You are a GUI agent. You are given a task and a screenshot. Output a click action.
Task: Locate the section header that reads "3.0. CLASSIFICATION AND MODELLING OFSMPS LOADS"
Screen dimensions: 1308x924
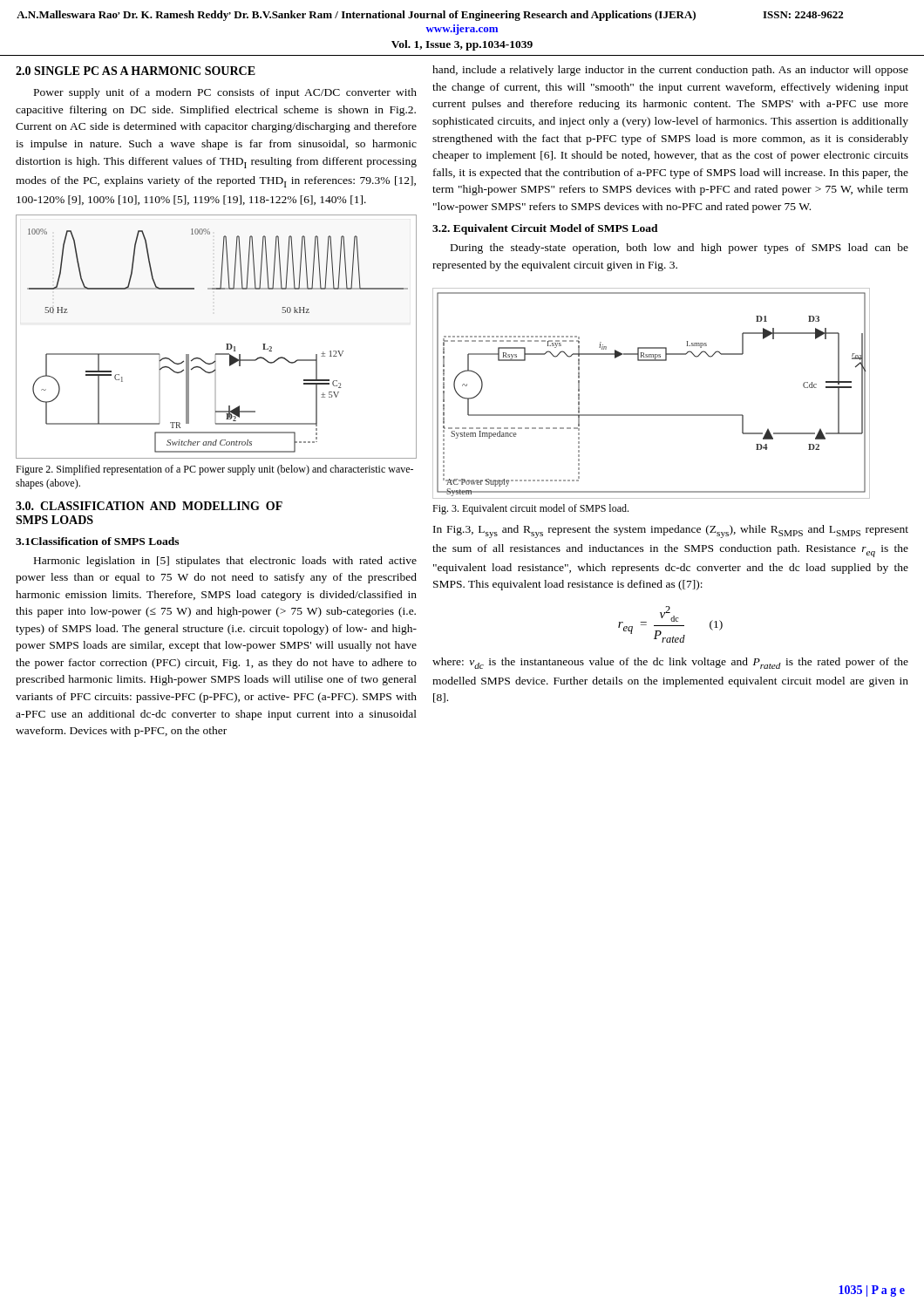click(x=216, y=513)
